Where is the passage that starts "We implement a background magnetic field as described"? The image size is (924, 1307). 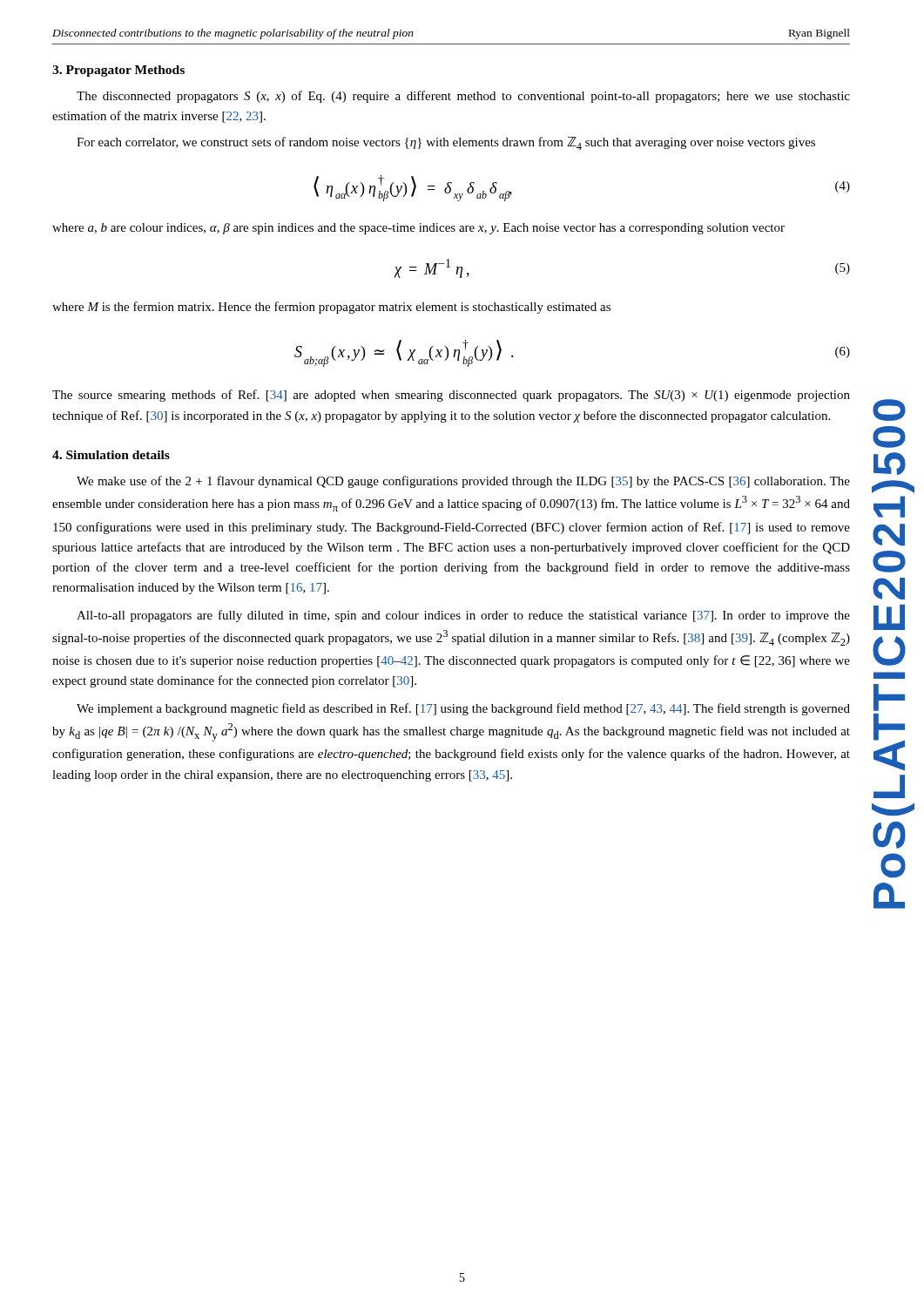click(x=451, y=741)
